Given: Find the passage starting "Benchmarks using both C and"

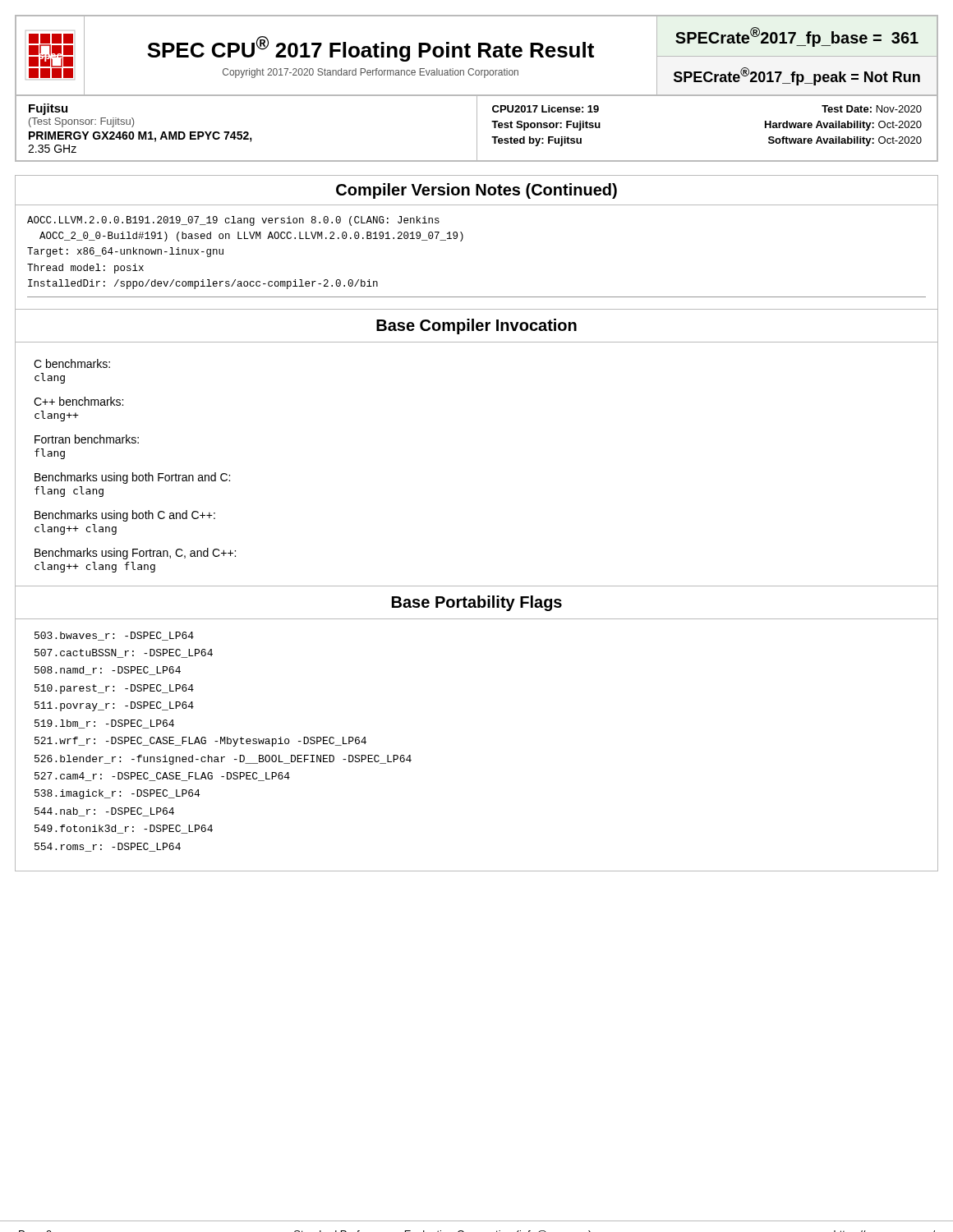Looking at the screenshot, I should [125, 521].
